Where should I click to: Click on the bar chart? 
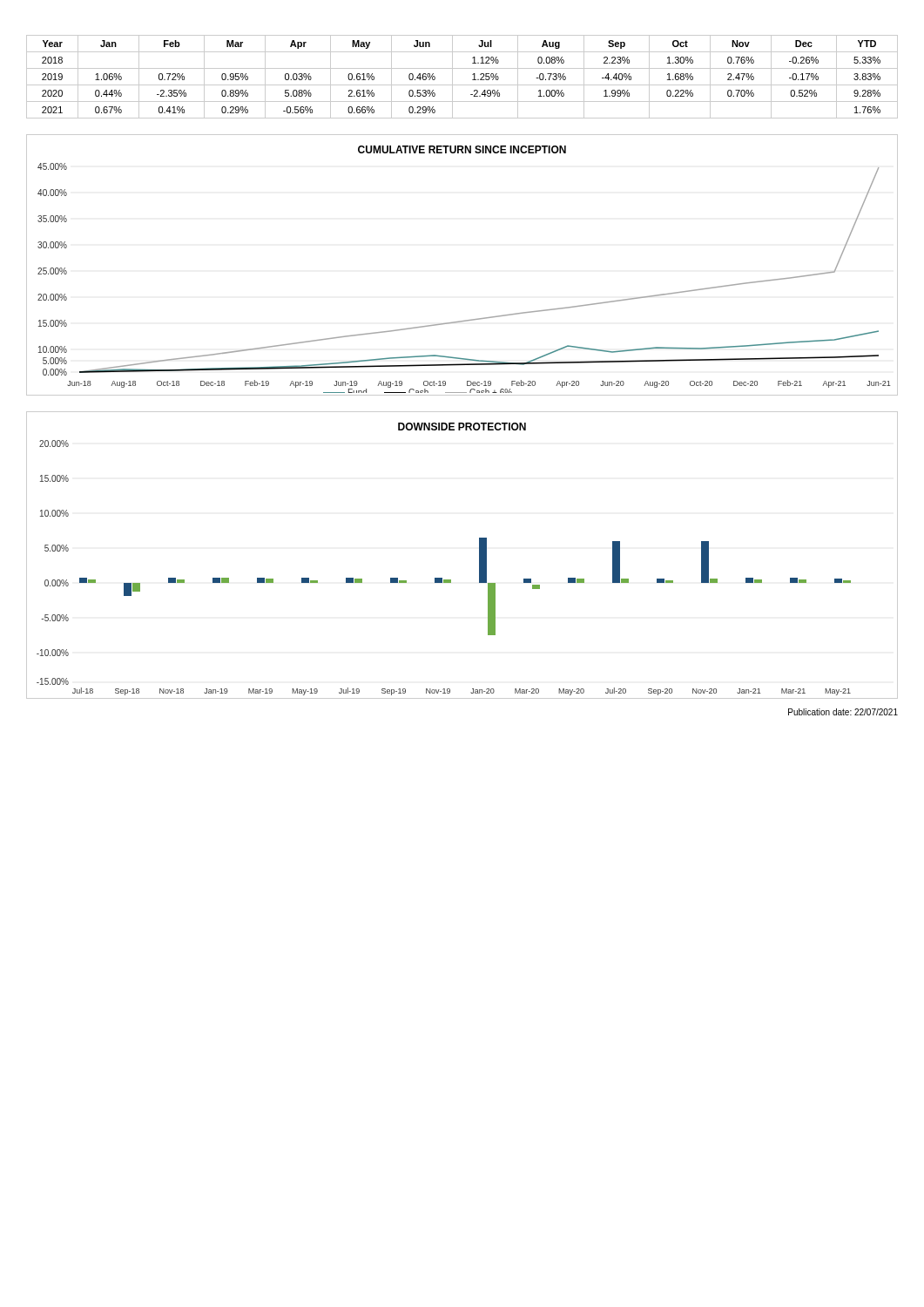pyautogui.click(x=462, y=555)
